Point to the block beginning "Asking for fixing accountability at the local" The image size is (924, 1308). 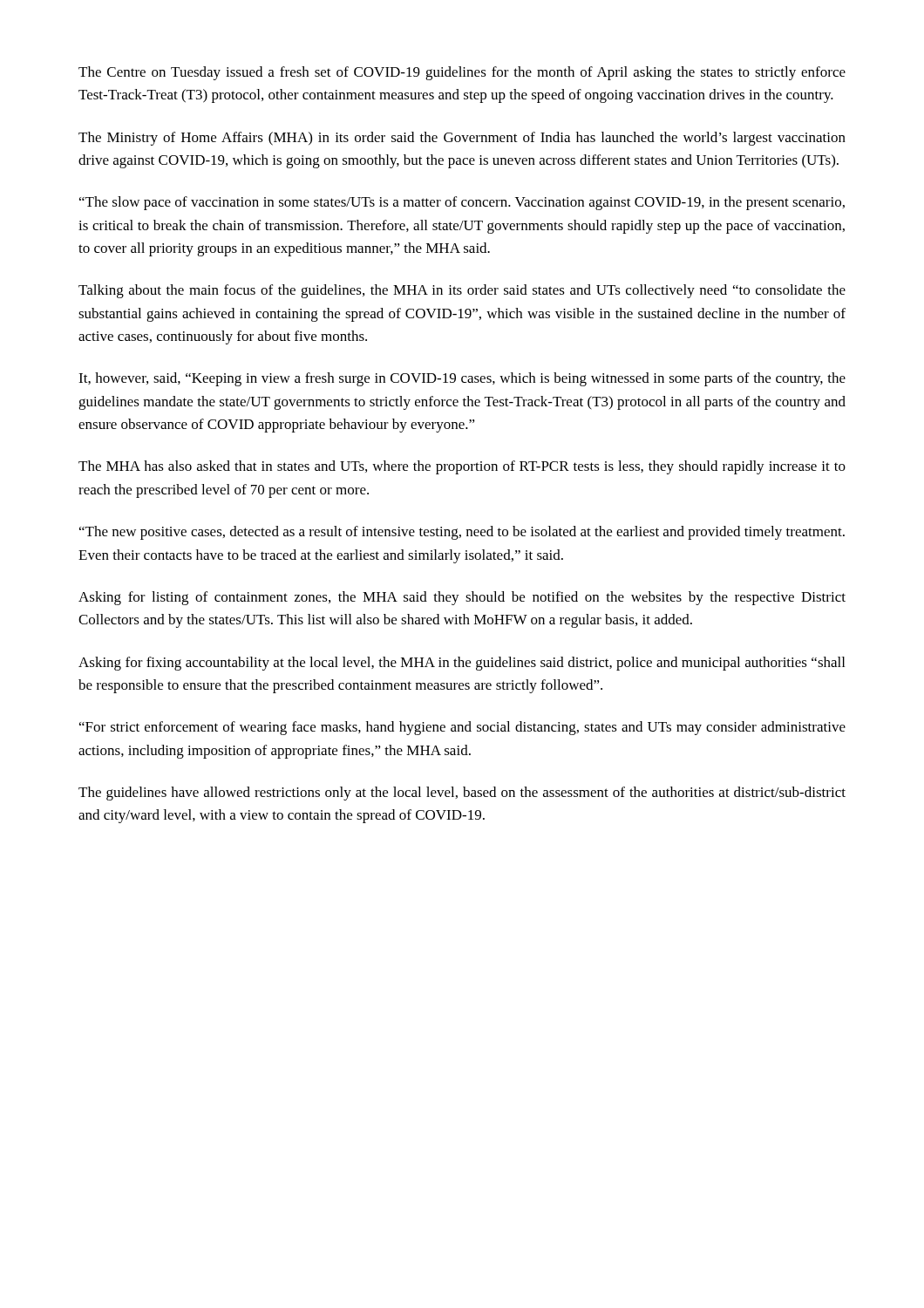pos(462,673)
